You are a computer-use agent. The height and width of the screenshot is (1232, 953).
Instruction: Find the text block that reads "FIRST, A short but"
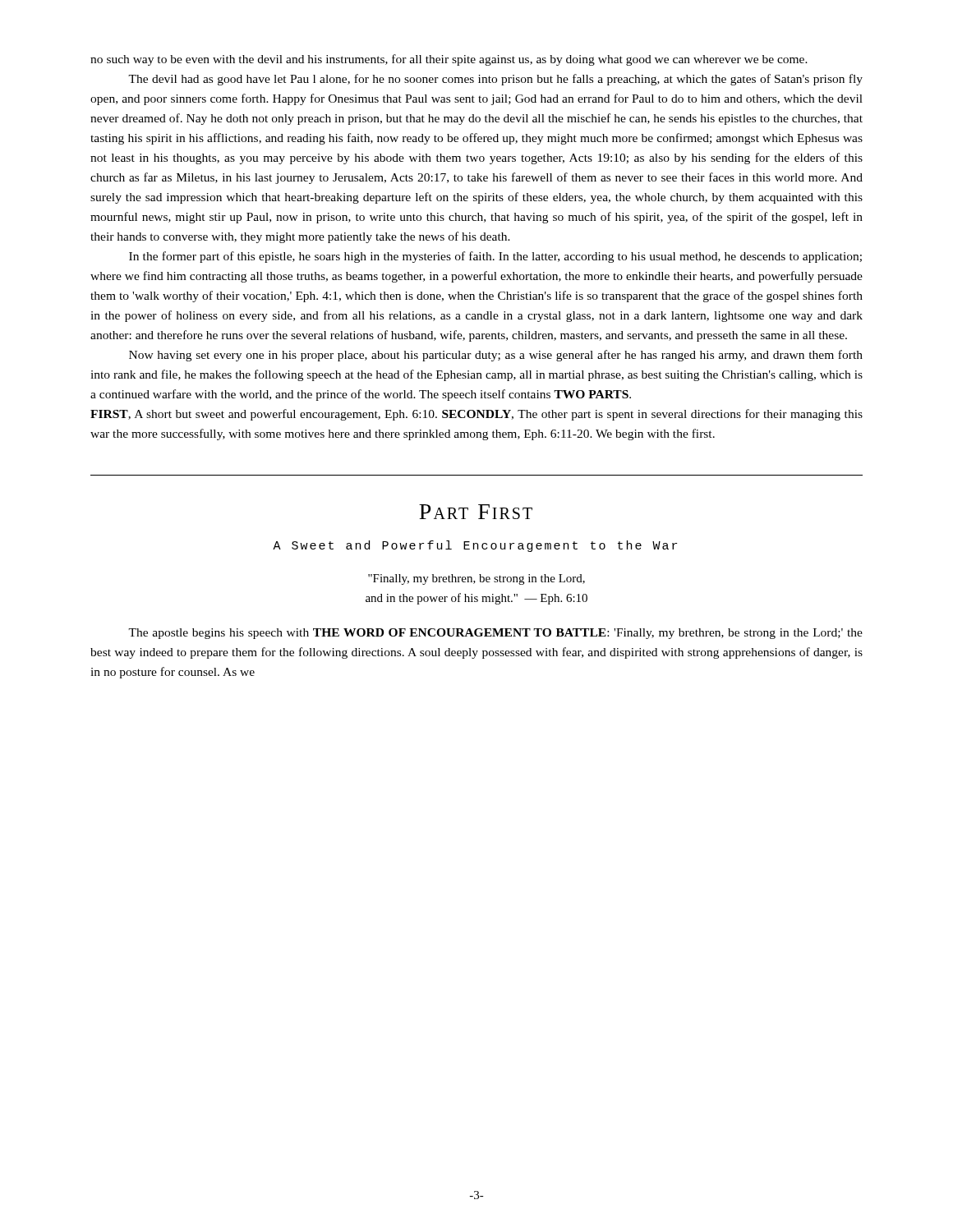pyautogui.click(x=476, y=424)
